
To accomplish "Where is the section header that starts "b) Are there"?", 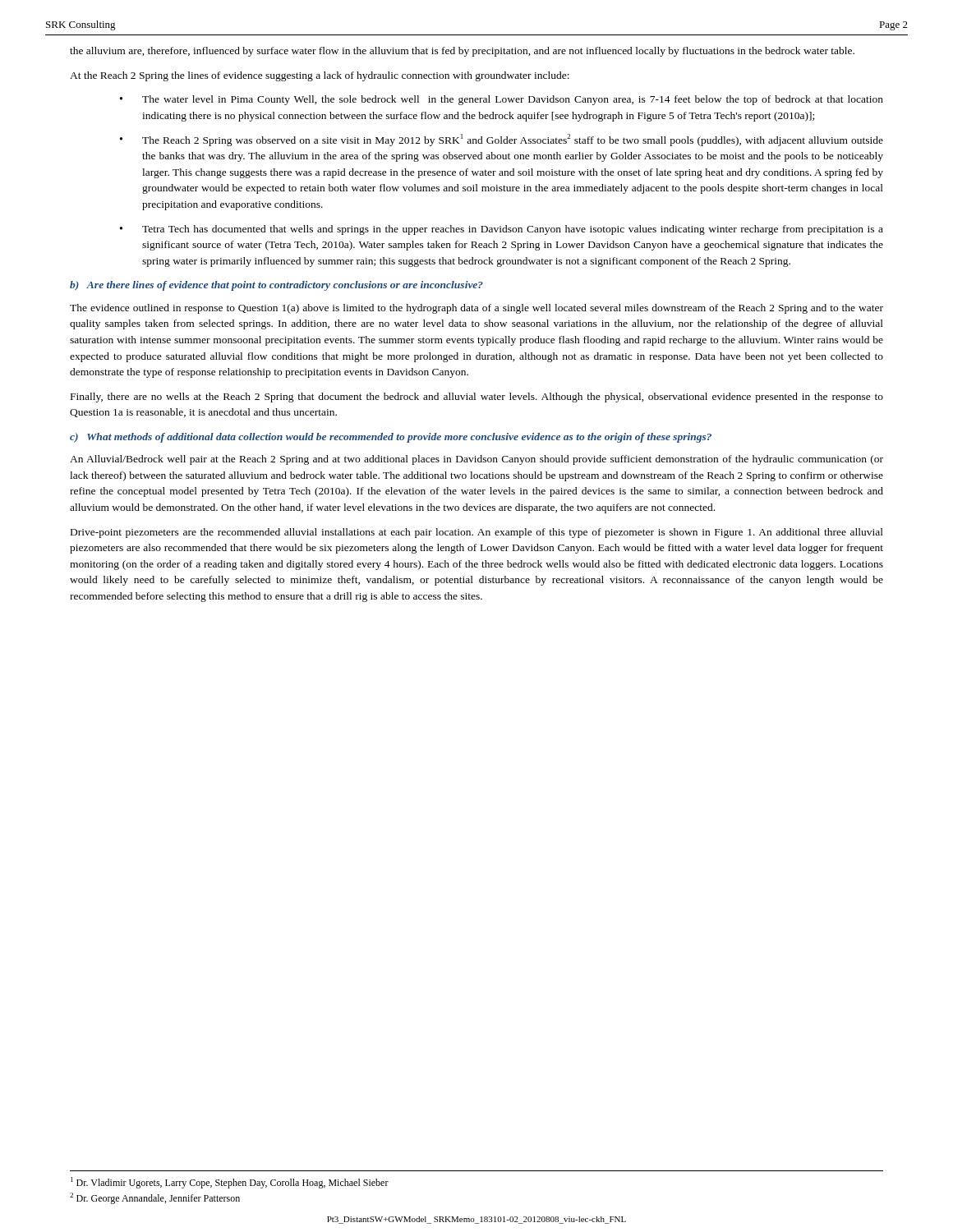I will point(277,285).
